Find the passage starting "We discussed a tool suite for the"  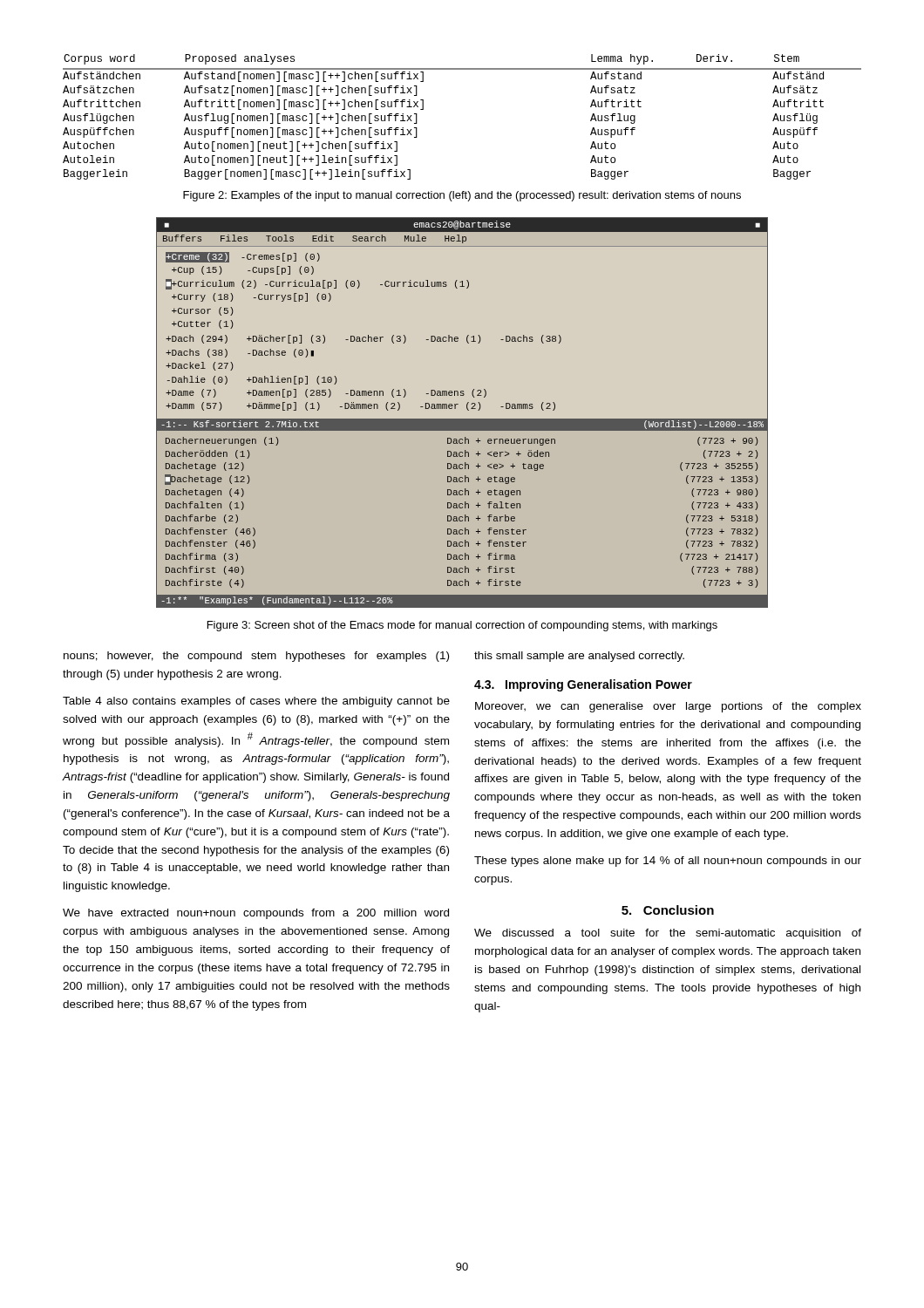point(668,970)
